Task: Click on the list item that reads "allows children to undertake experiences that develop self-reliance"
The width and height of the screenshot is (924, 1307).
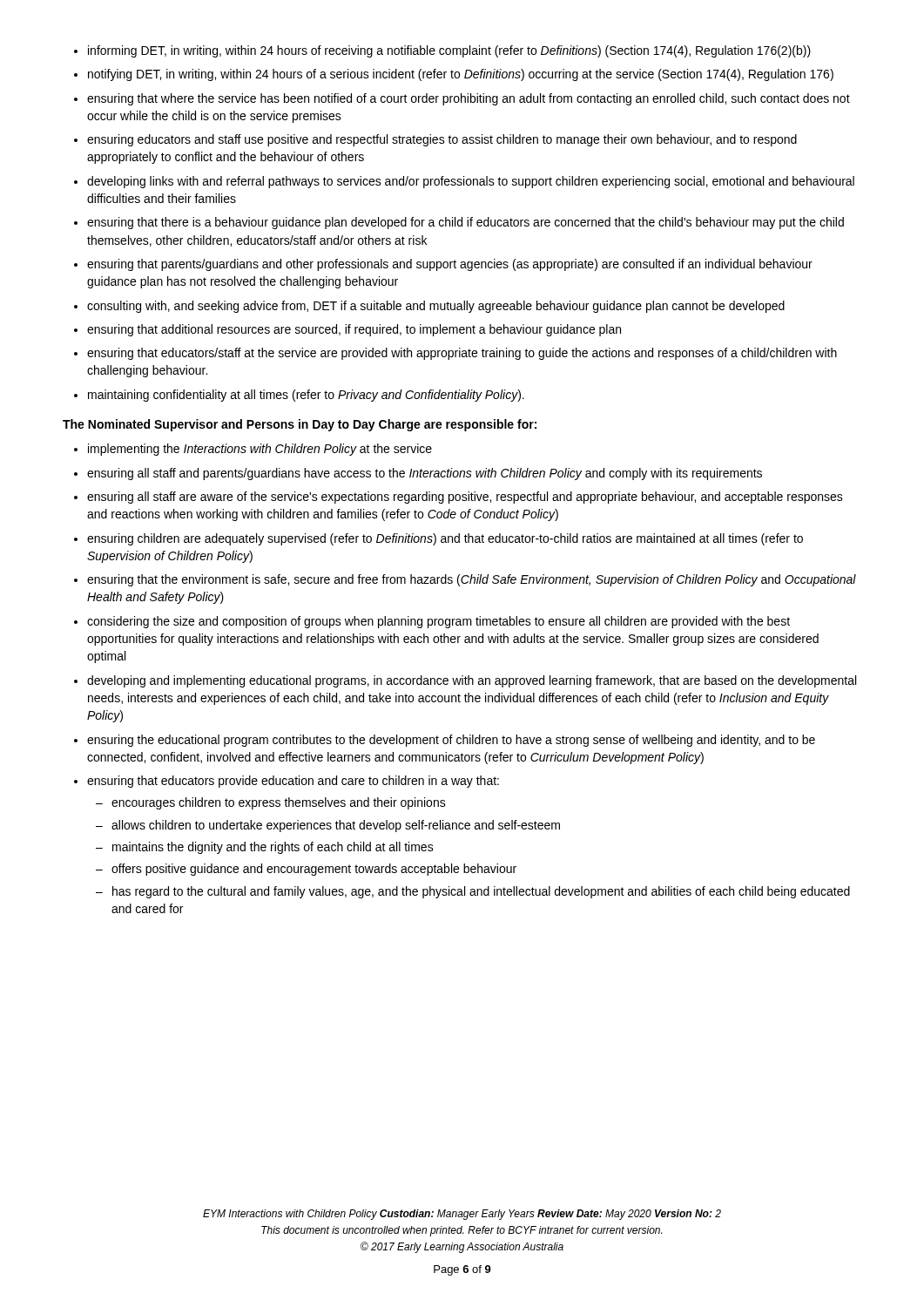Action: (336, 825)
